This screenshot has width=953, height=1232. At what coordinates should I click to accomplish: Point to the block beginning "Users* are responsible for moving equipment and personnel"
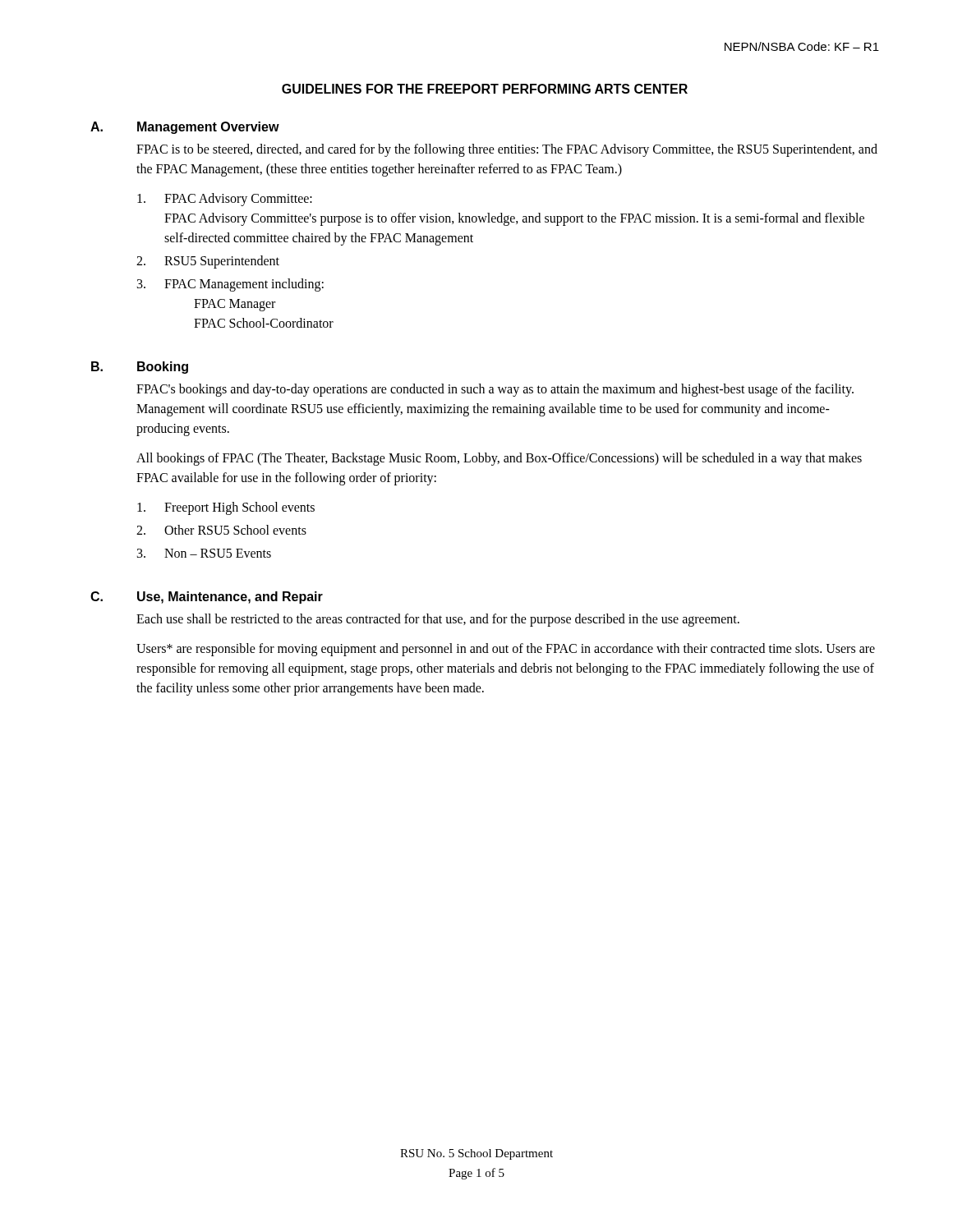tap(506, 668)
